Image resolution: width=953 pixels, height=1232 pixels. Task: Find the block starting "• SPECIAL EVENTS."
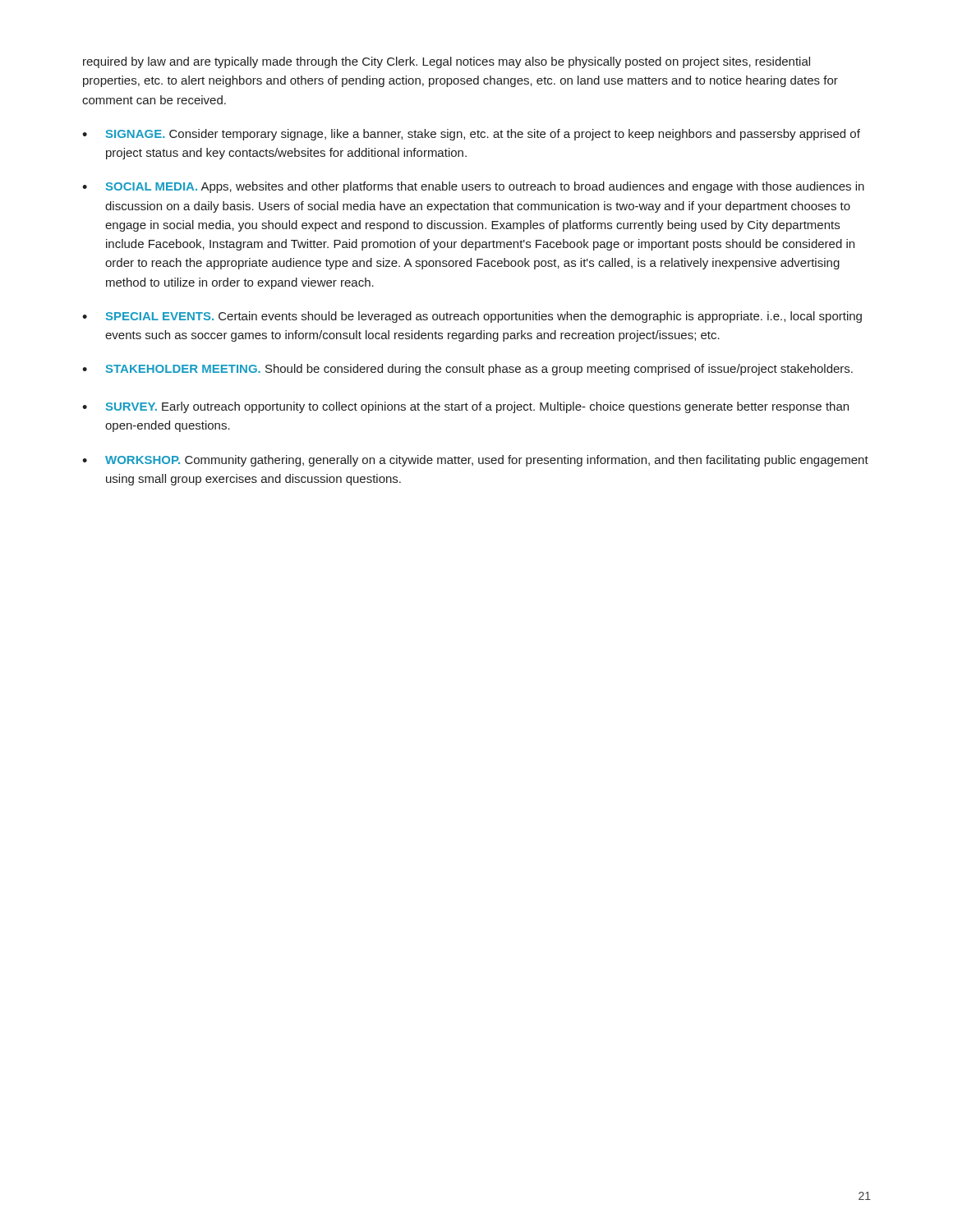tap(476, 325)
